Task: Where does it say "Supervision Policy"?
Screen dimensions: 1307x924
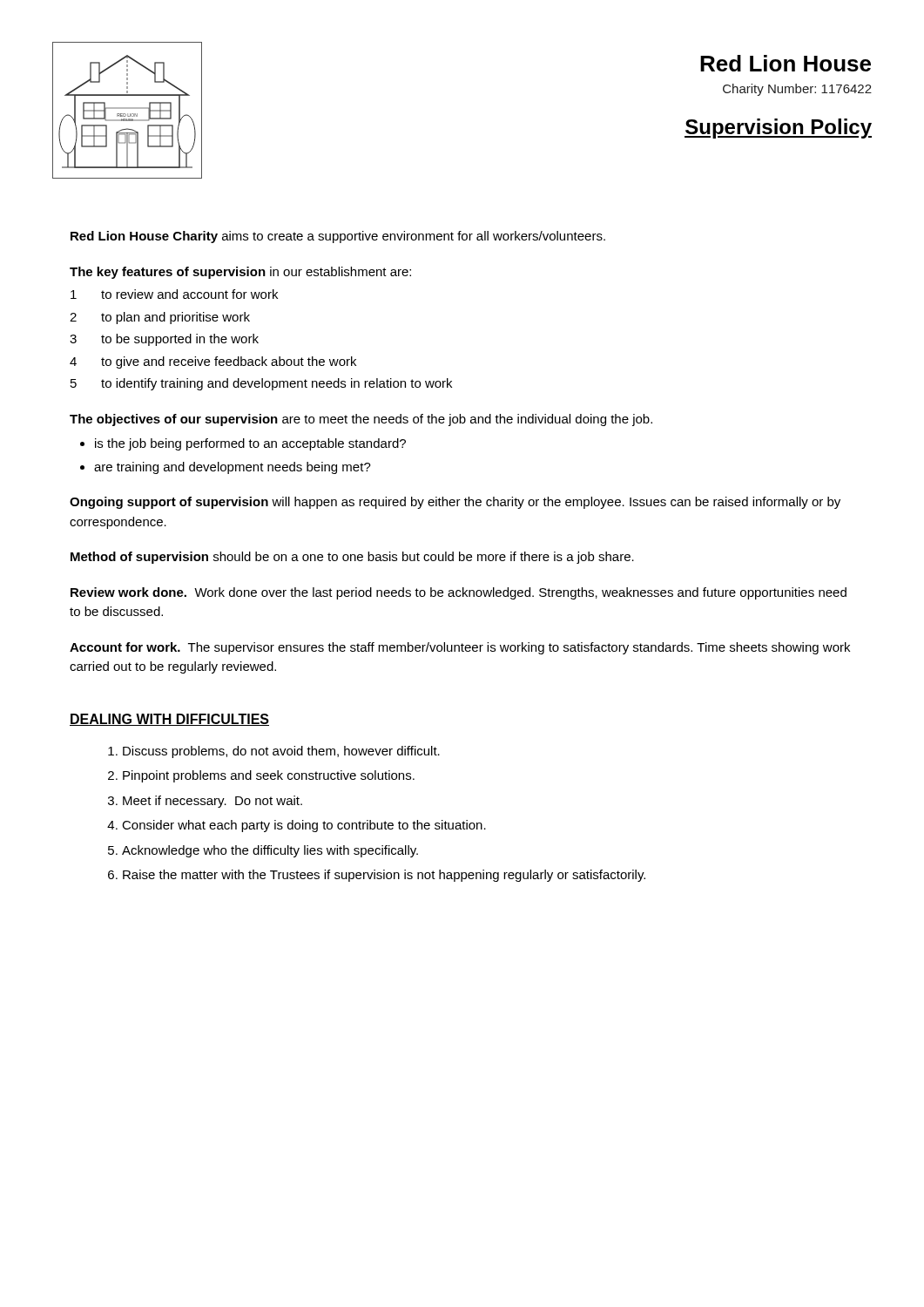Action: pyautogui.click(x=778, y=127)
